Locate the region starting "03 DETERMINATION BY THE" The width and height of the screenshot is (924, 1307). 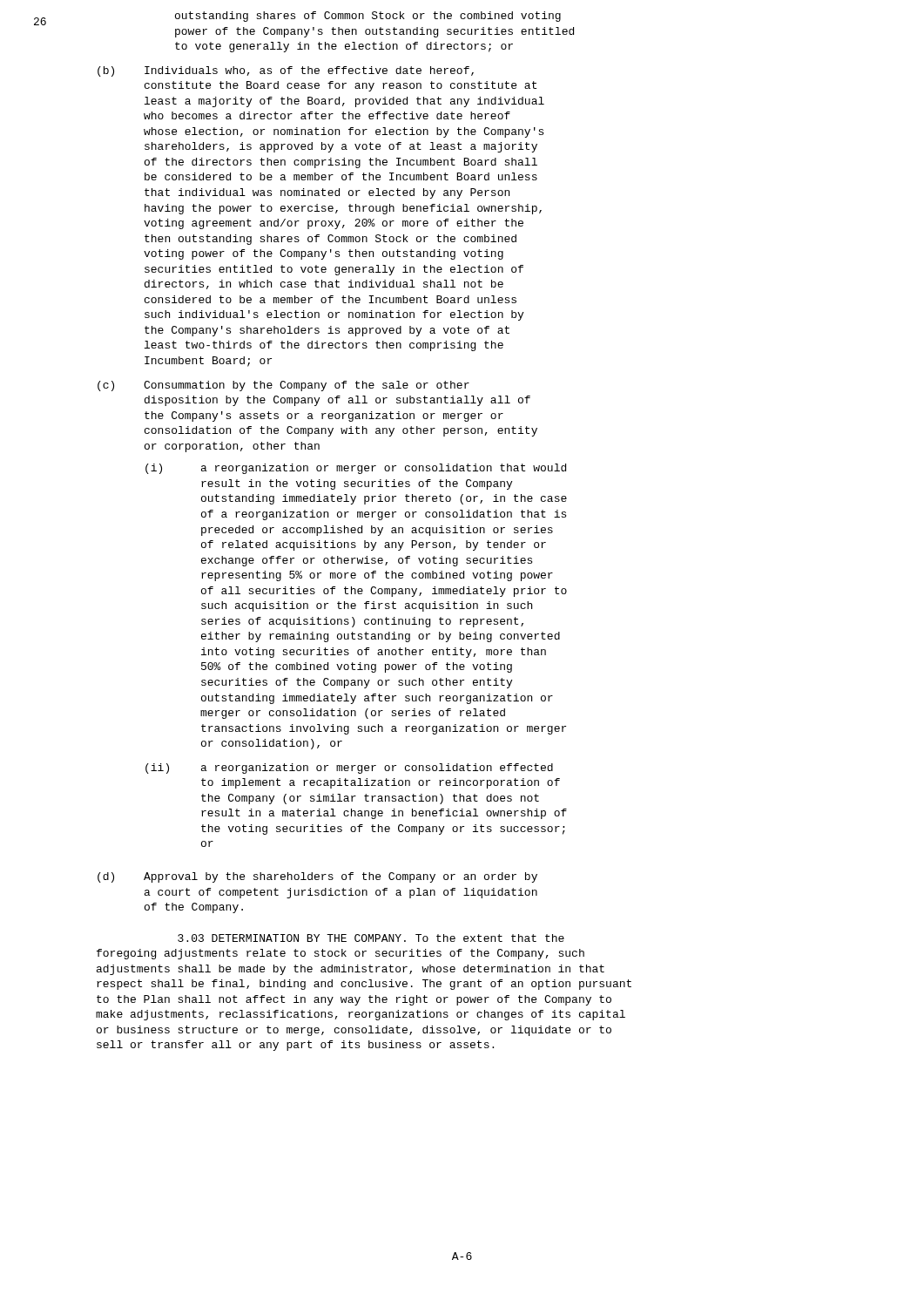point(364,992)
